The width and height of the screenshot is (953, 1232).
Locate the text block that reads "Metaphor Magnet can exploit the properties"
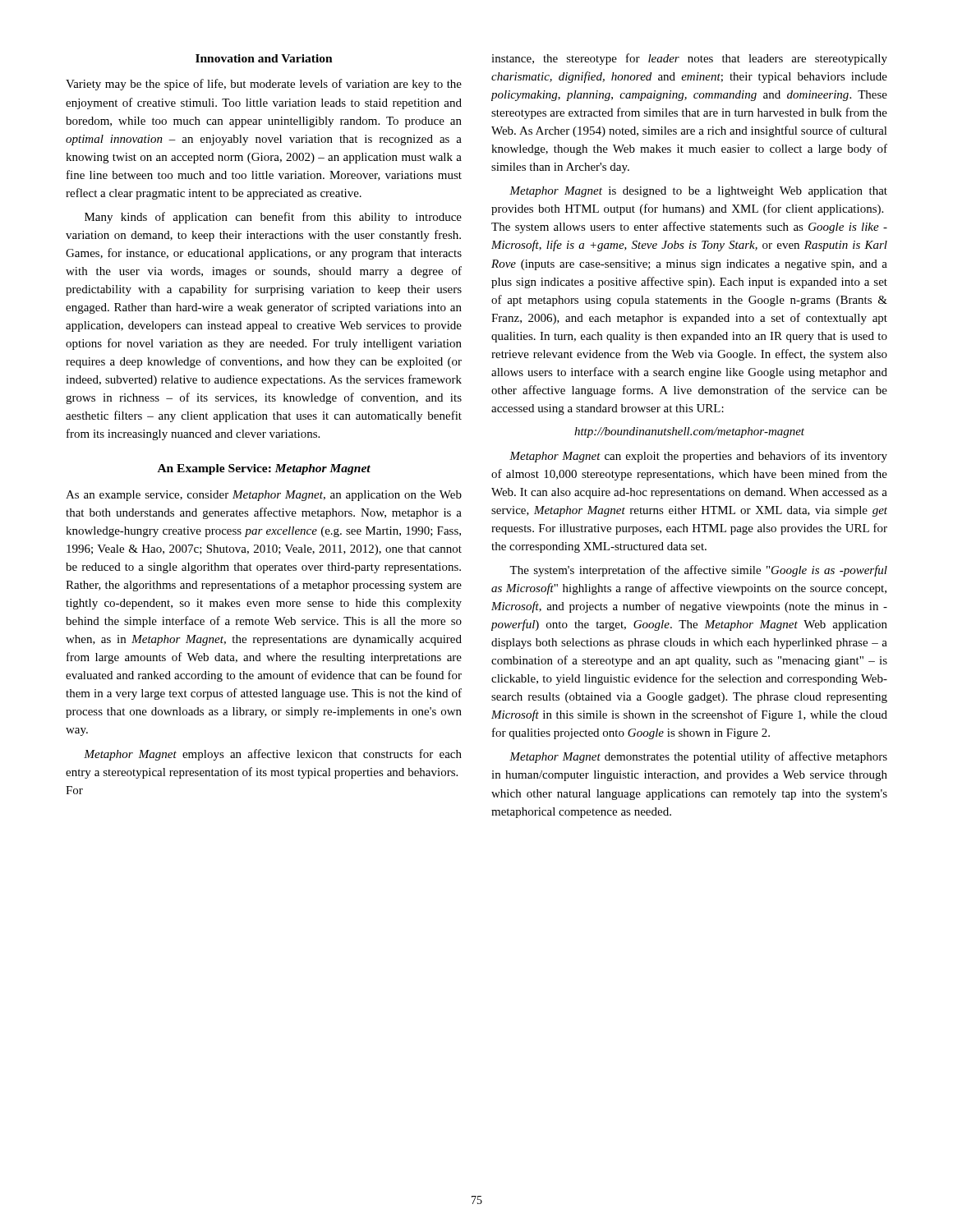(x=689, y=633)
